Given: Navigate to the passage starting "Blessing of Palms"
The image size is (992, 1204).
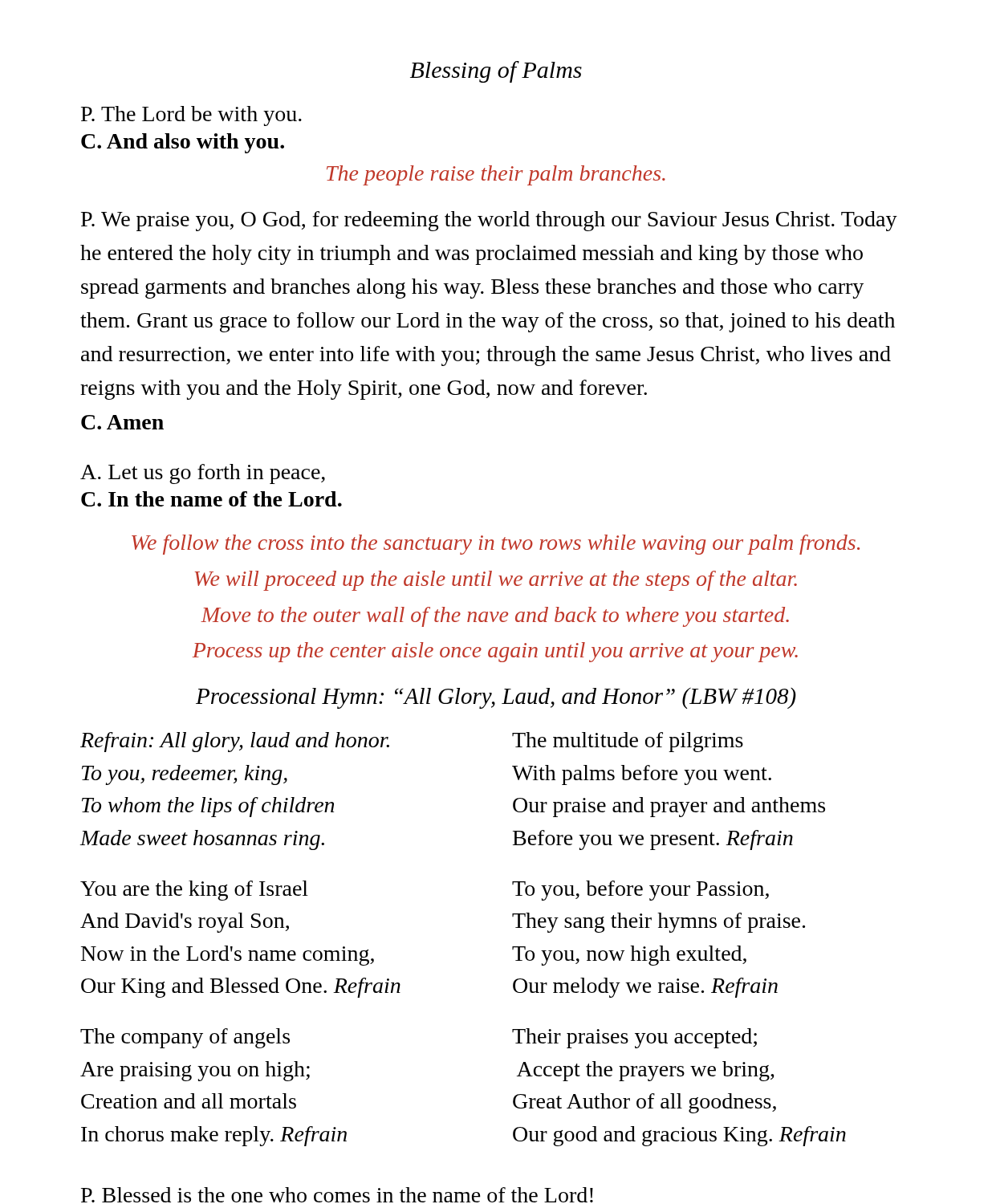Looking at the screenshot, I should coord(496,69).
